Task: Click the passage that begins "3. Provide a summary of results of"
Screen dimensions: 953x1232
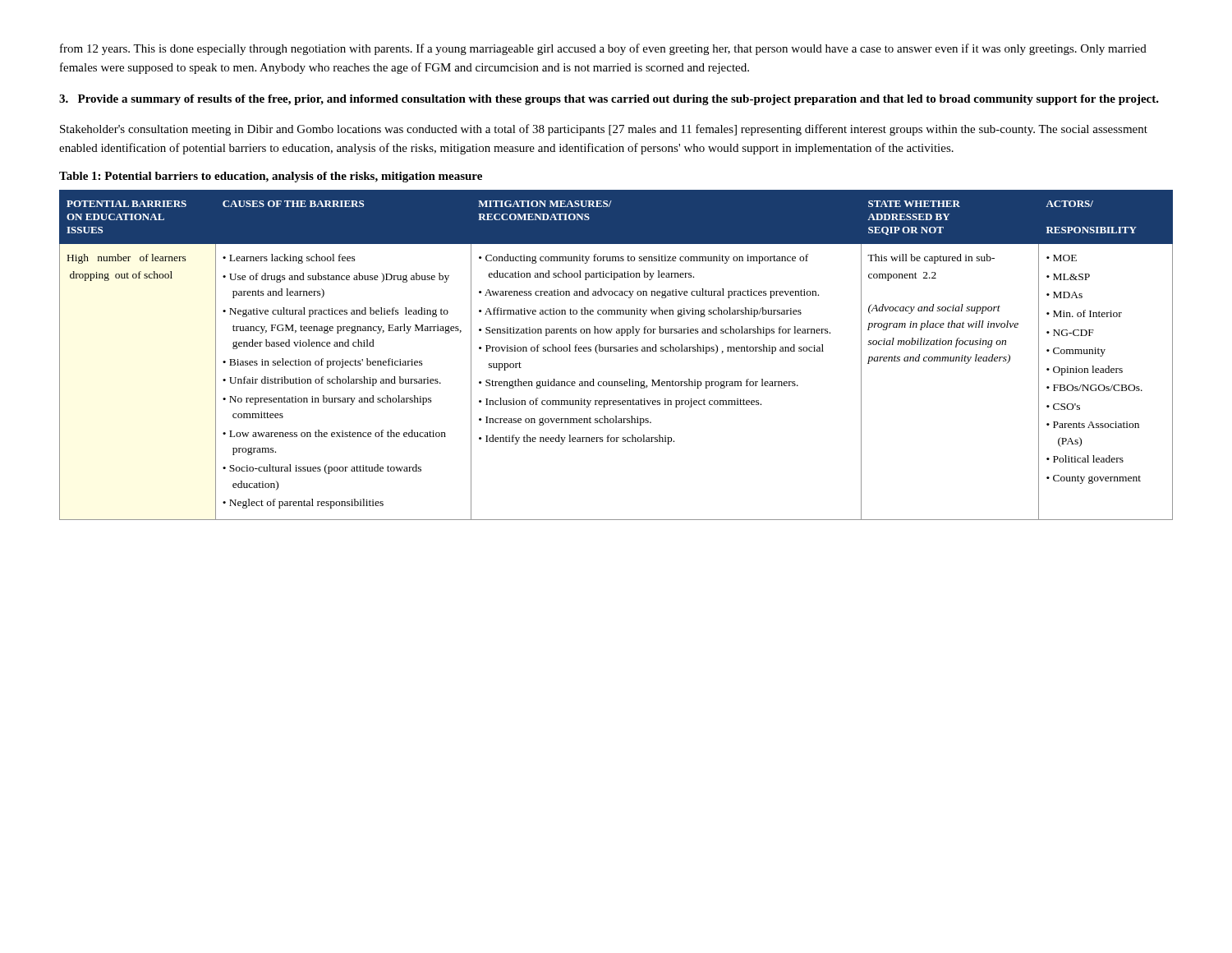Action: click(x=609, y=98)
